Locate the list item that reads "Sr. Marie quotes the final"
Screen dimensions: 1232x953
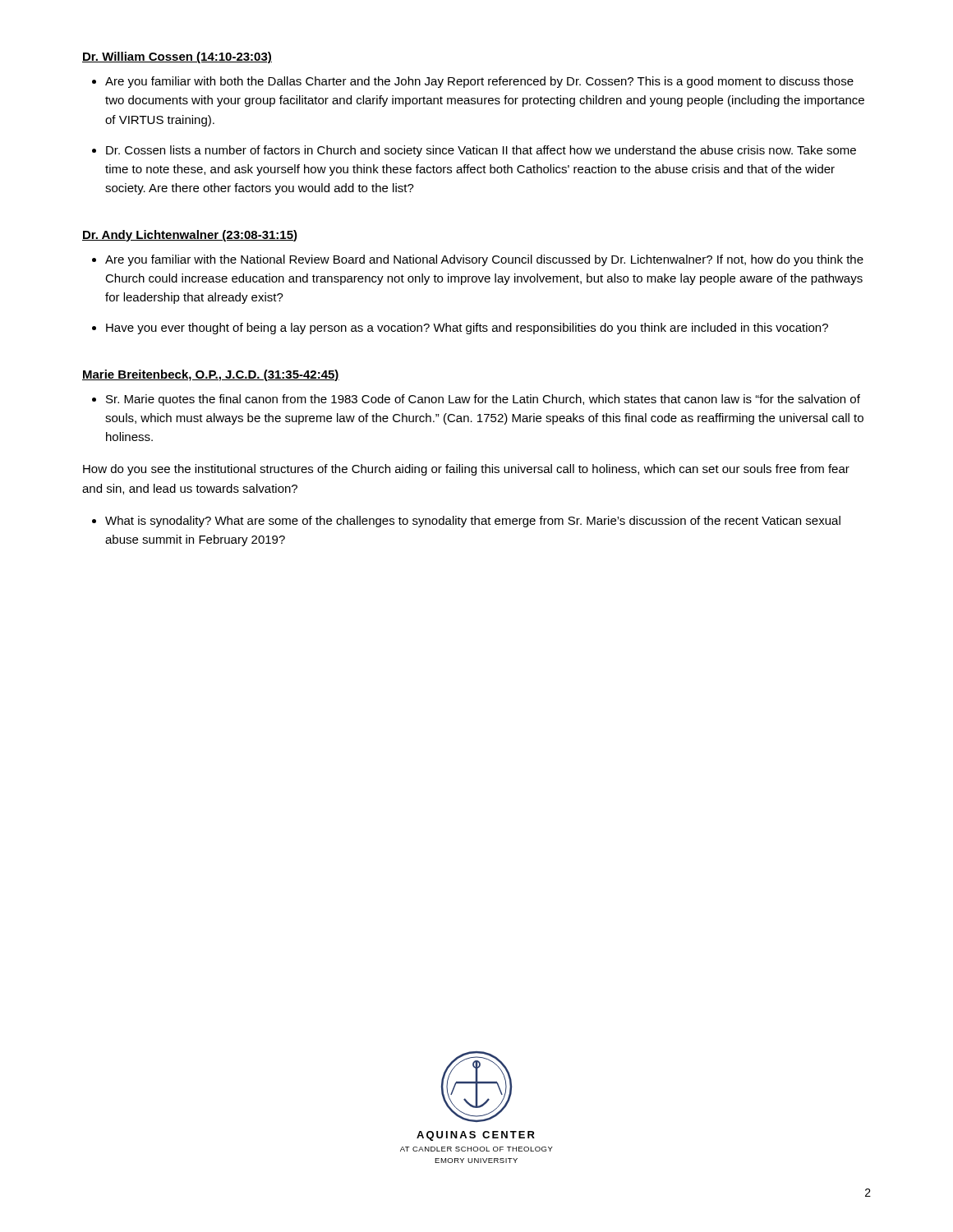click(485, 417)
